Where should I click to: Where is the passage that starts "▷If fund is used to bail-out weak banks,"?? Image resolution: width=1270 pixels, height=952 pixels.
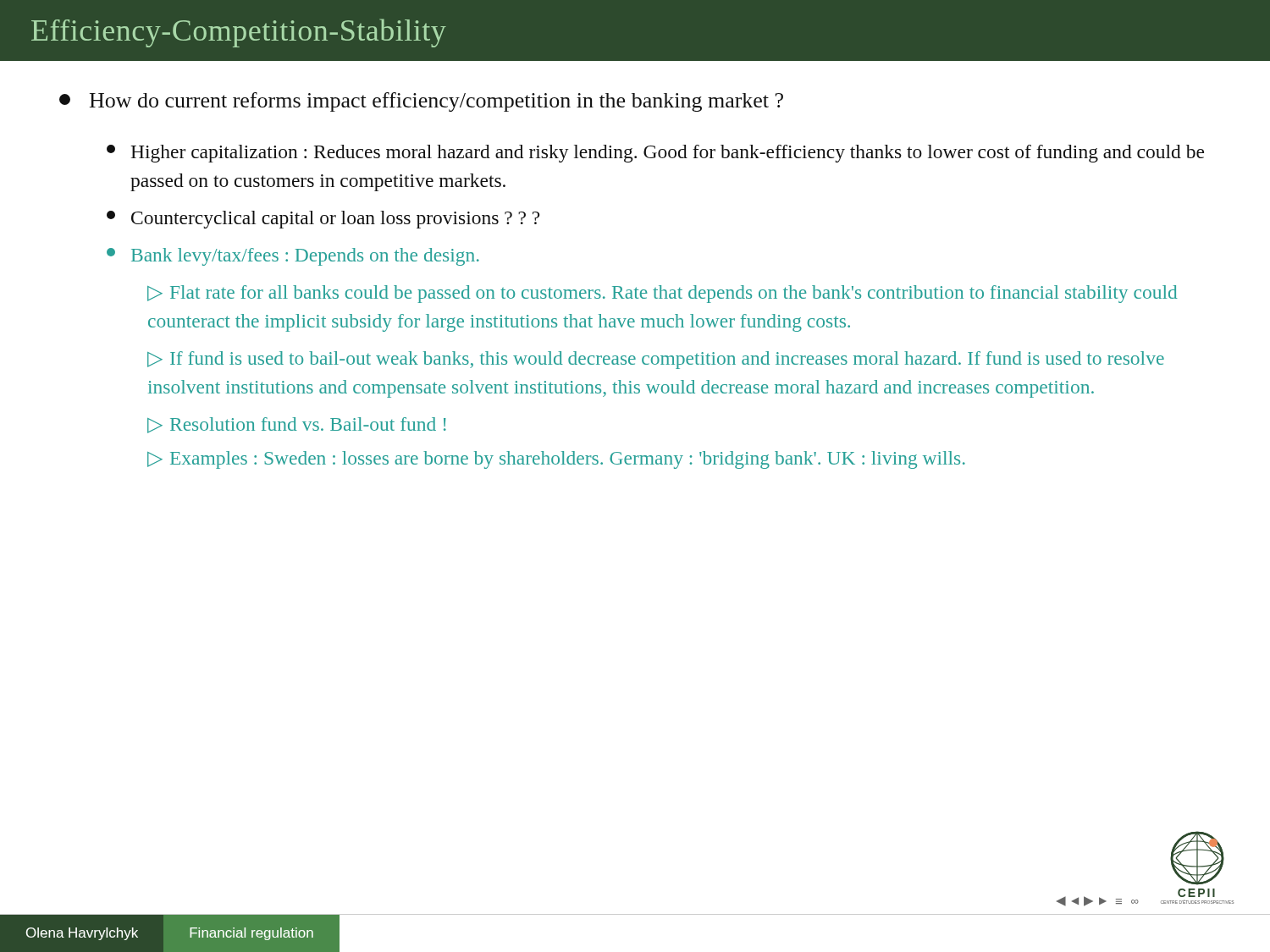tap(656, 372)
